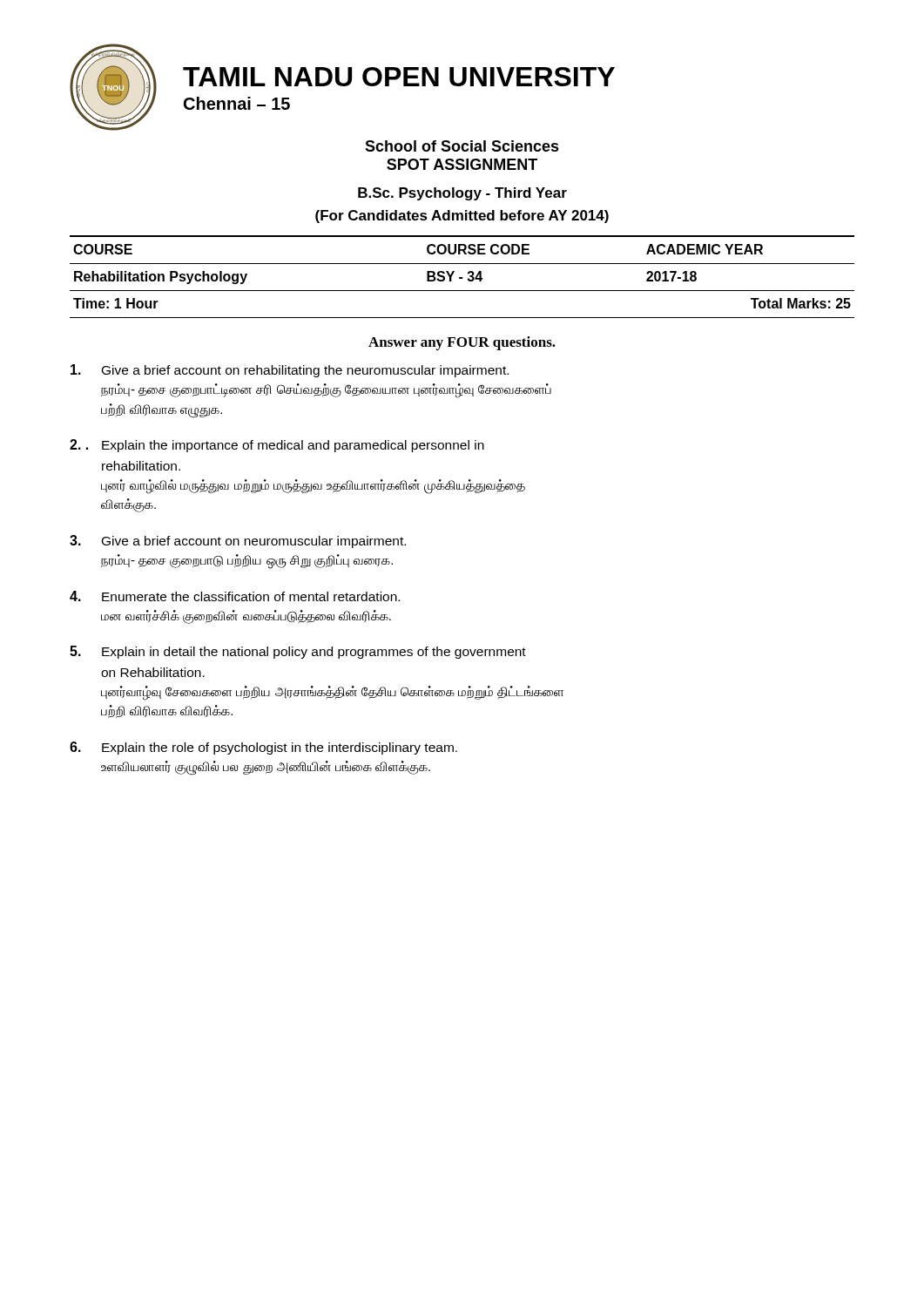Viewport: 924px width, 1307px height.
Task: Select the list item that reads "4. Enumerate the"
Action: (x=235, y=596)
